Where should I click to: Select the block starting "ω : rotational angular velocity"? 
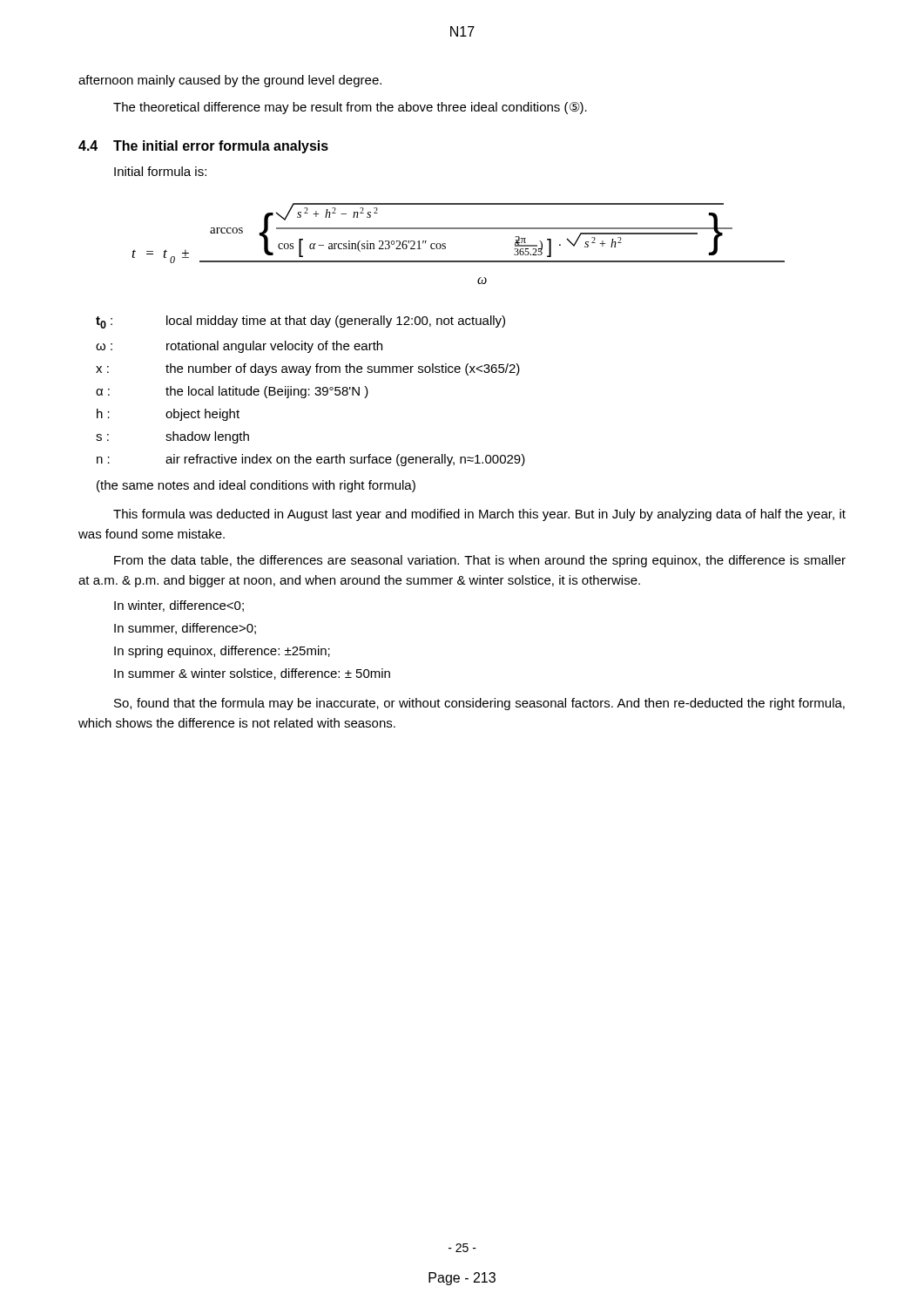click(x=240, y=346)
